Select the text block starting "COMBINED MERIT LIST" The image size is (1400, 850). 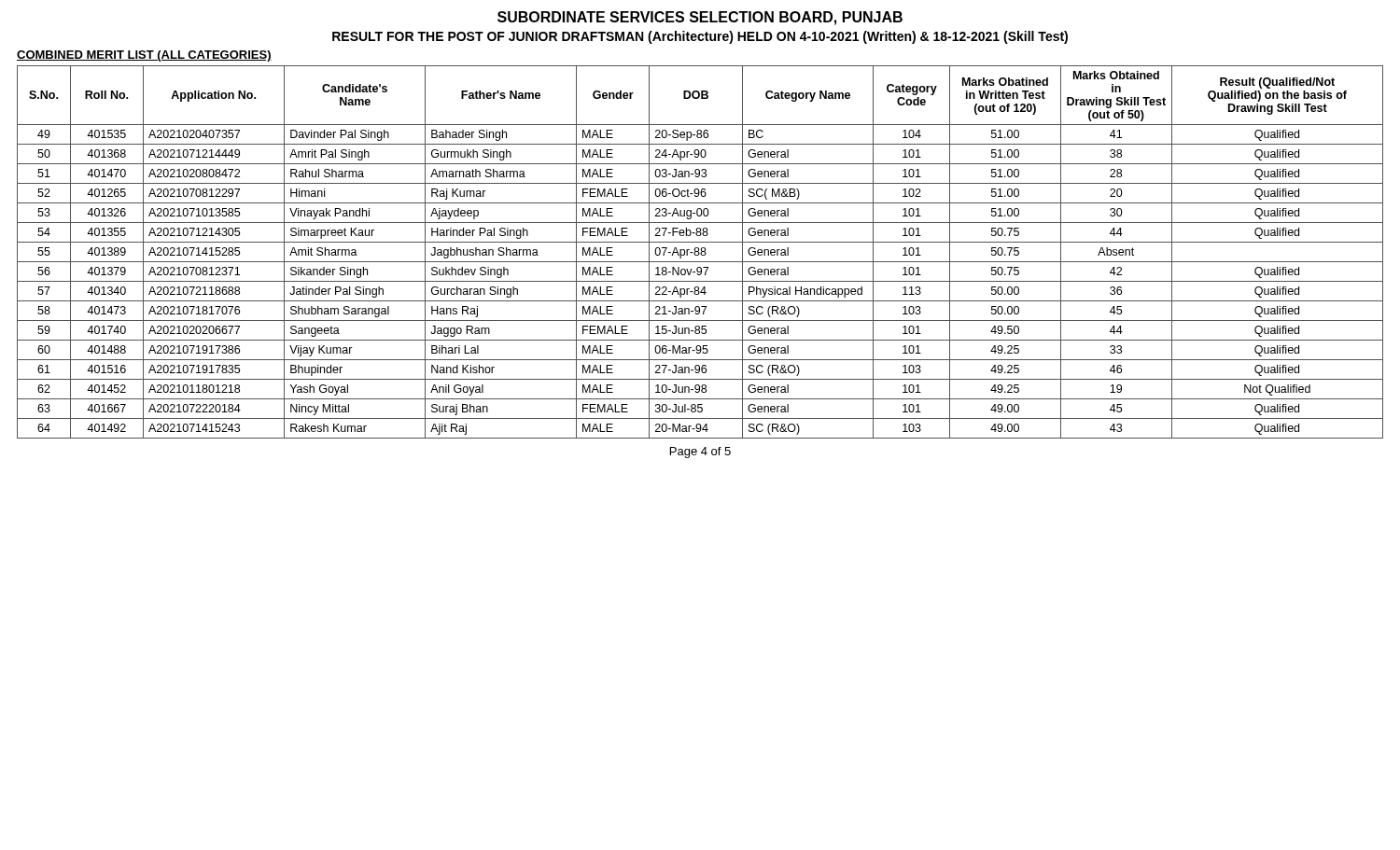click(144, 55)
